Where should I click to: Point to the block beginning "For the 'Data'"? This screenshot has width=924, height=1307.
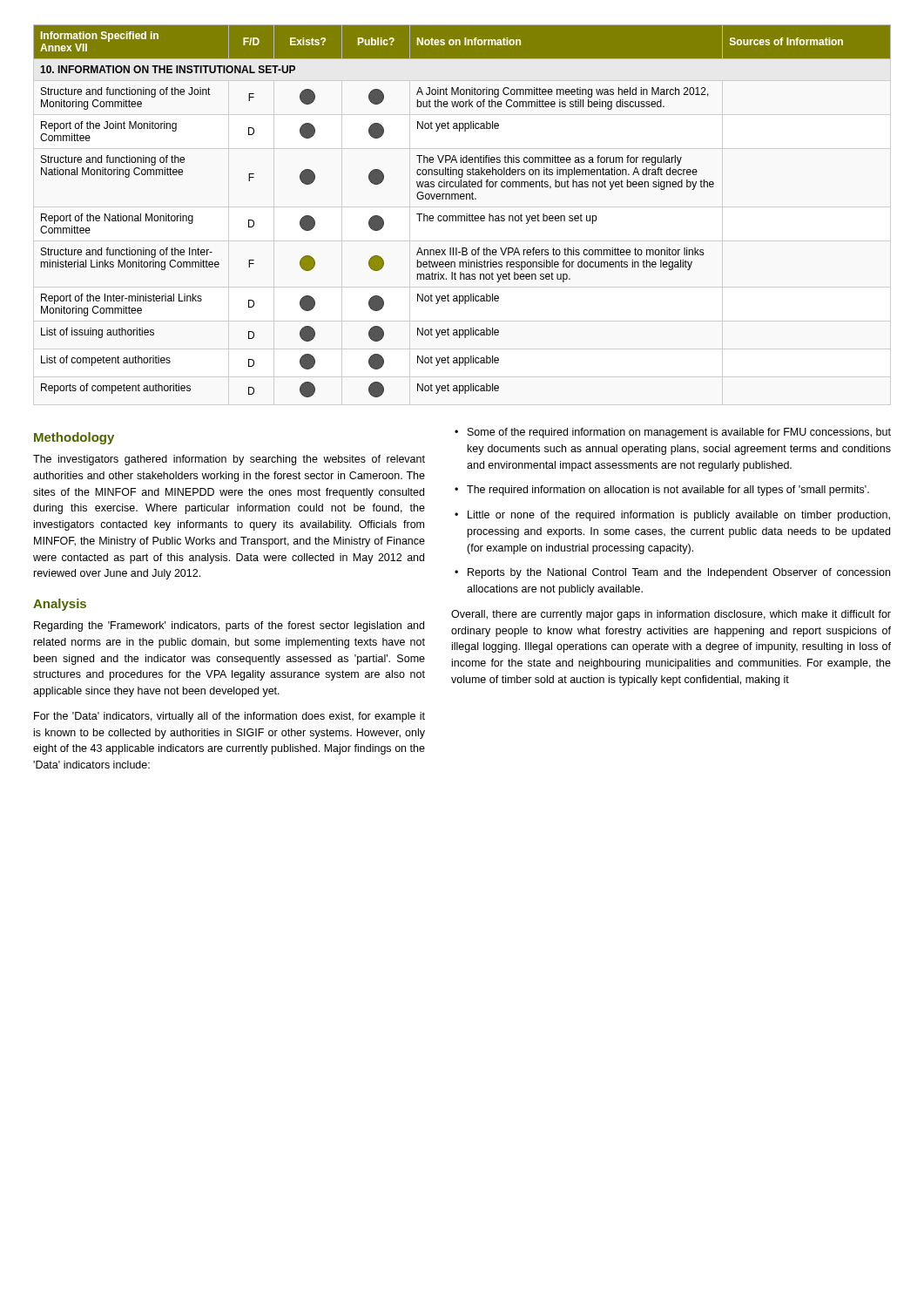point(229,741)
